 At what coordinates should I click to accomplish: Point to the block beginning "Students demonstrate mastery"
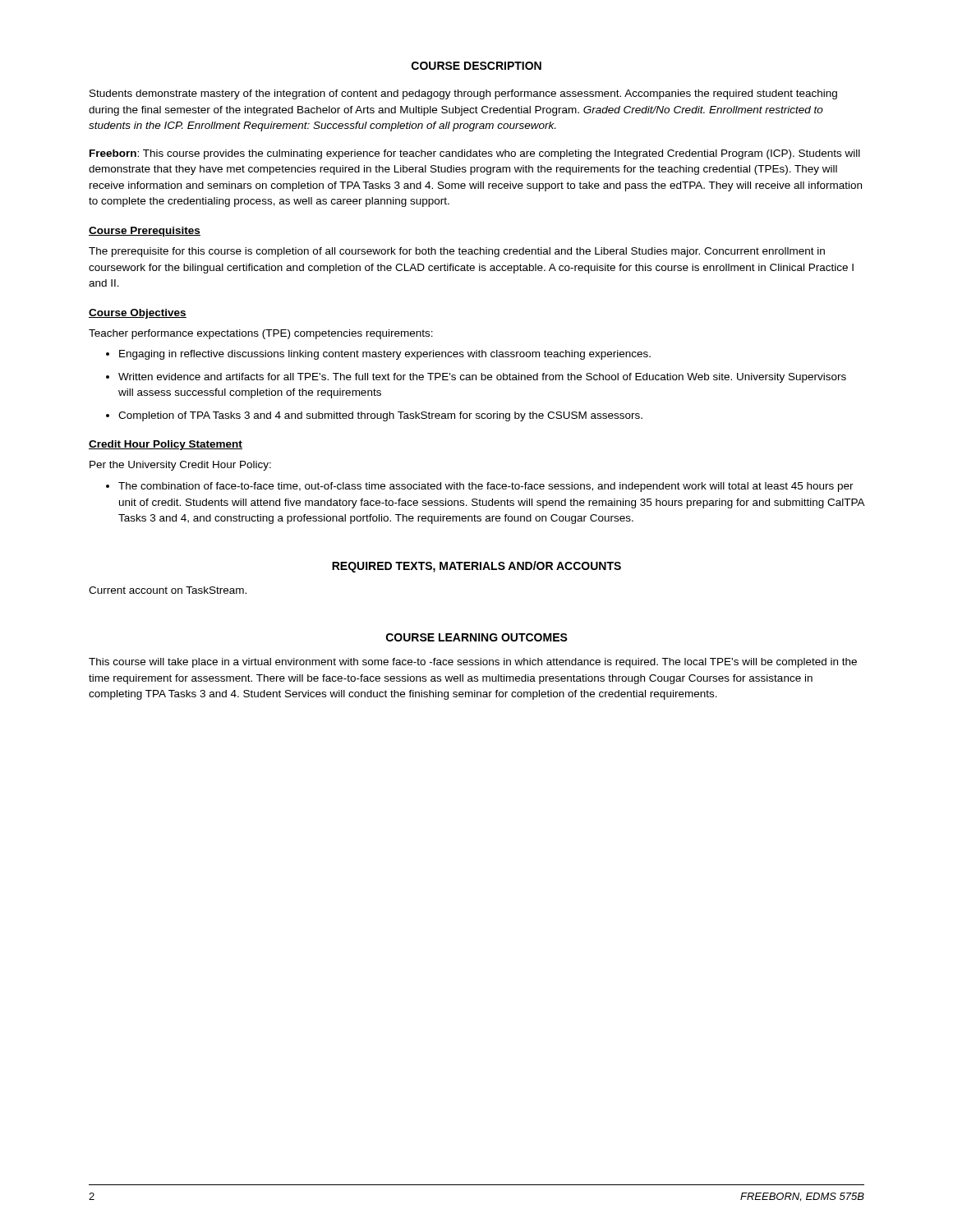(x=463, y=109)
